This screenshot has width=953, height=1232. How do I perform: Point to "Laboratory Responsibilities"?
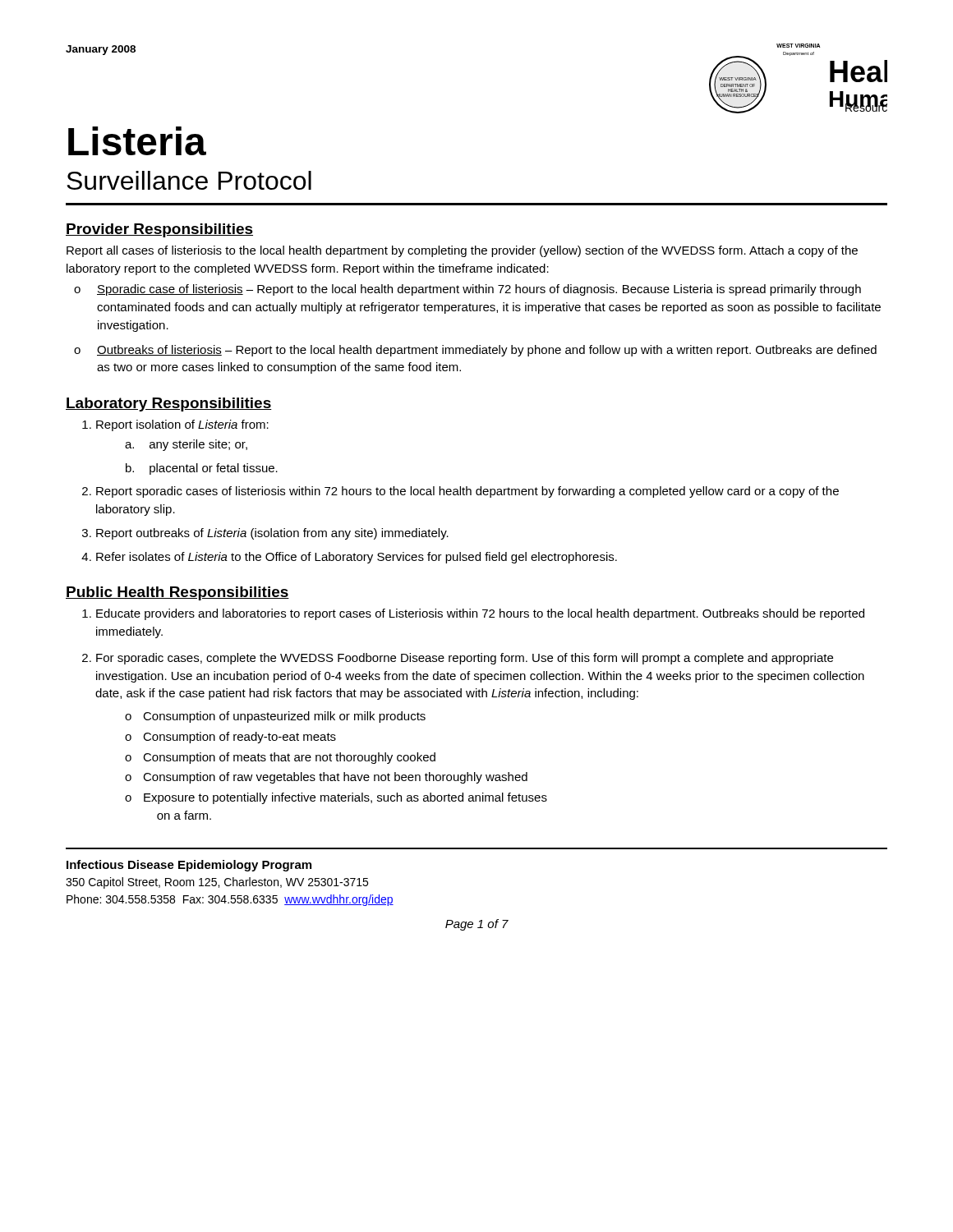pos(169,403)
